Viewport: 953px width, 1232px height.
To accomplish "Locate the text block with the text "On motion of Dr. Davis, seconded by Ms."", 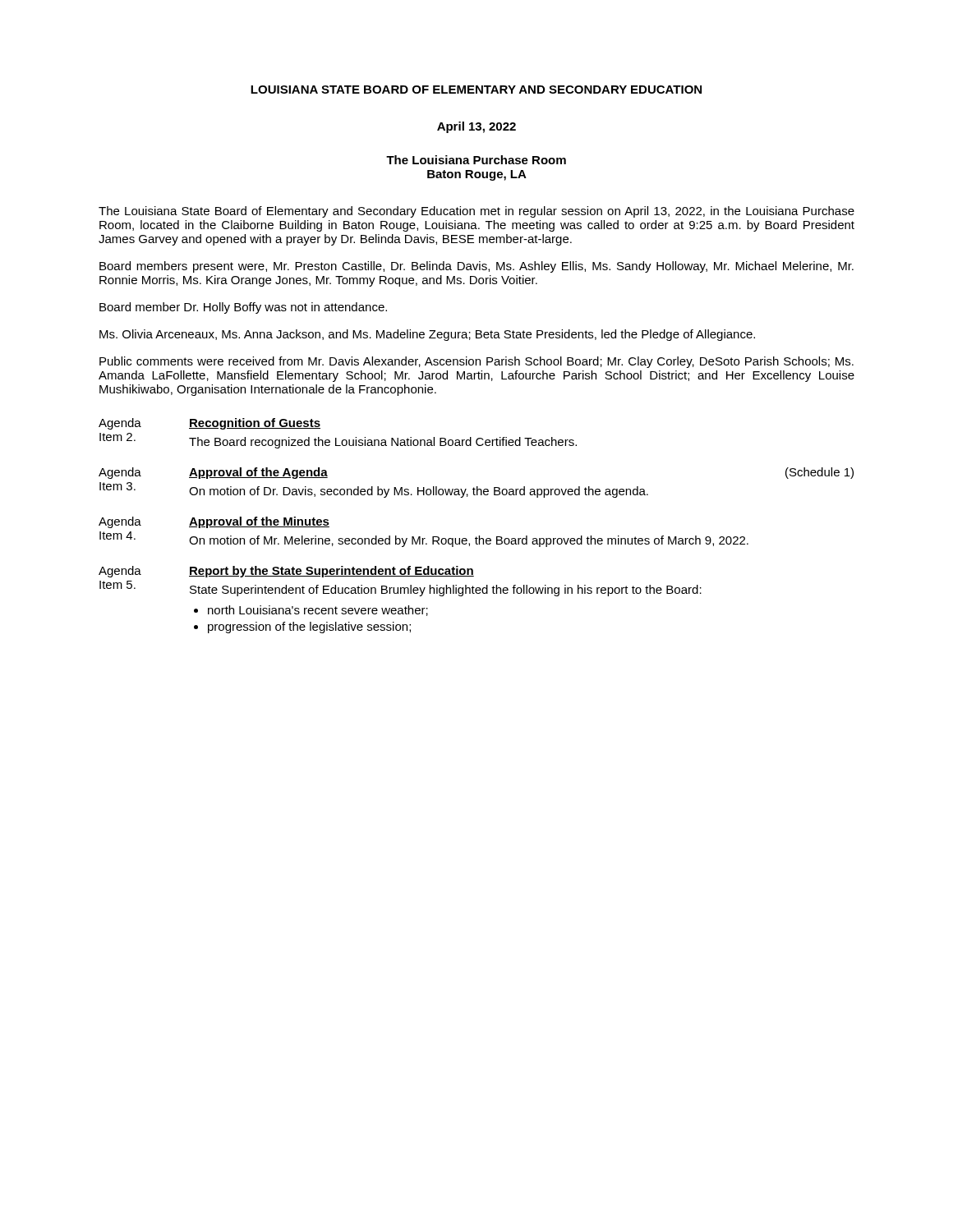I will coord(419,491).
